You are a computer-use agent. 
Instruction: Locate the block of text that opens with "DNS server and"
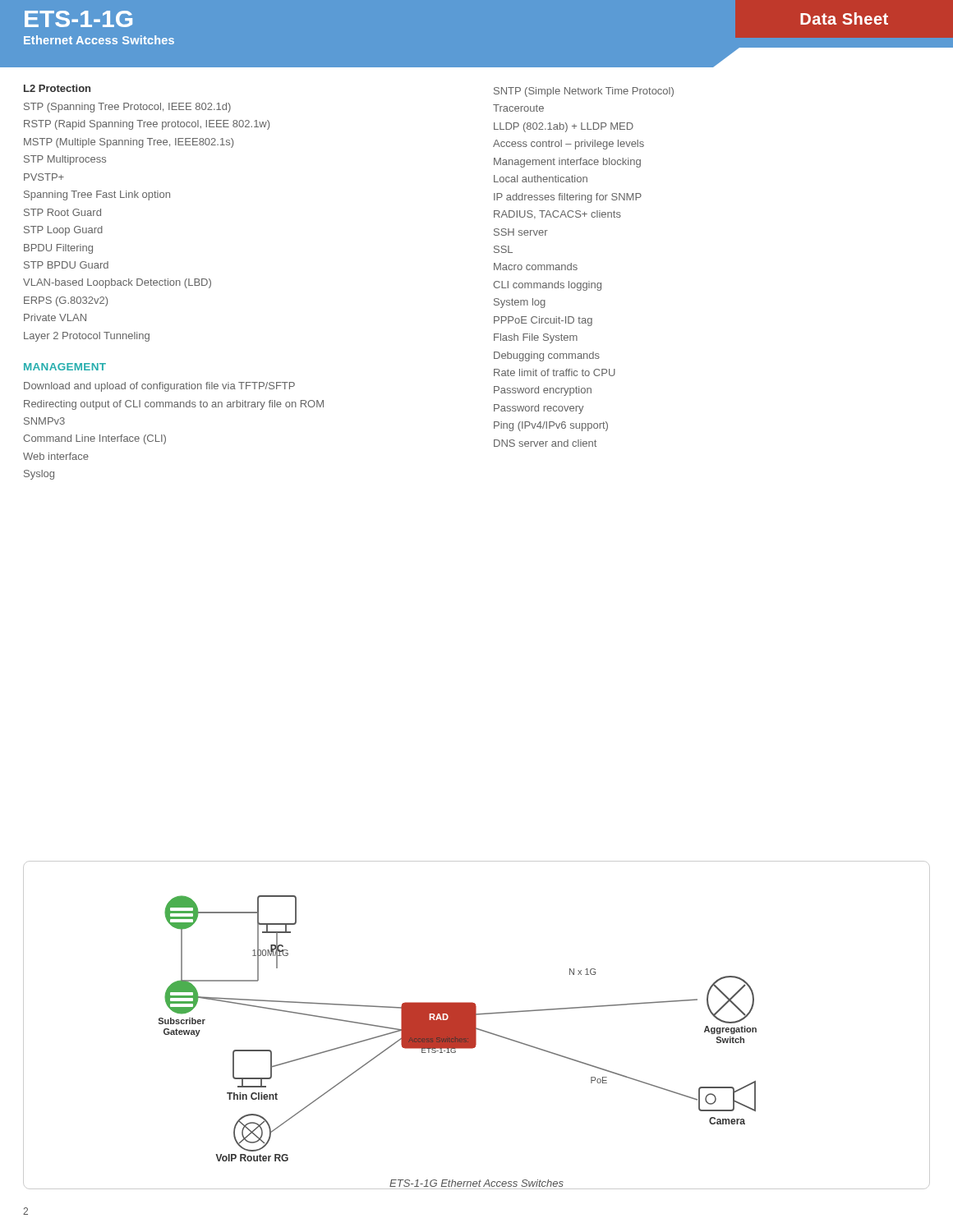tap(545, 443)
